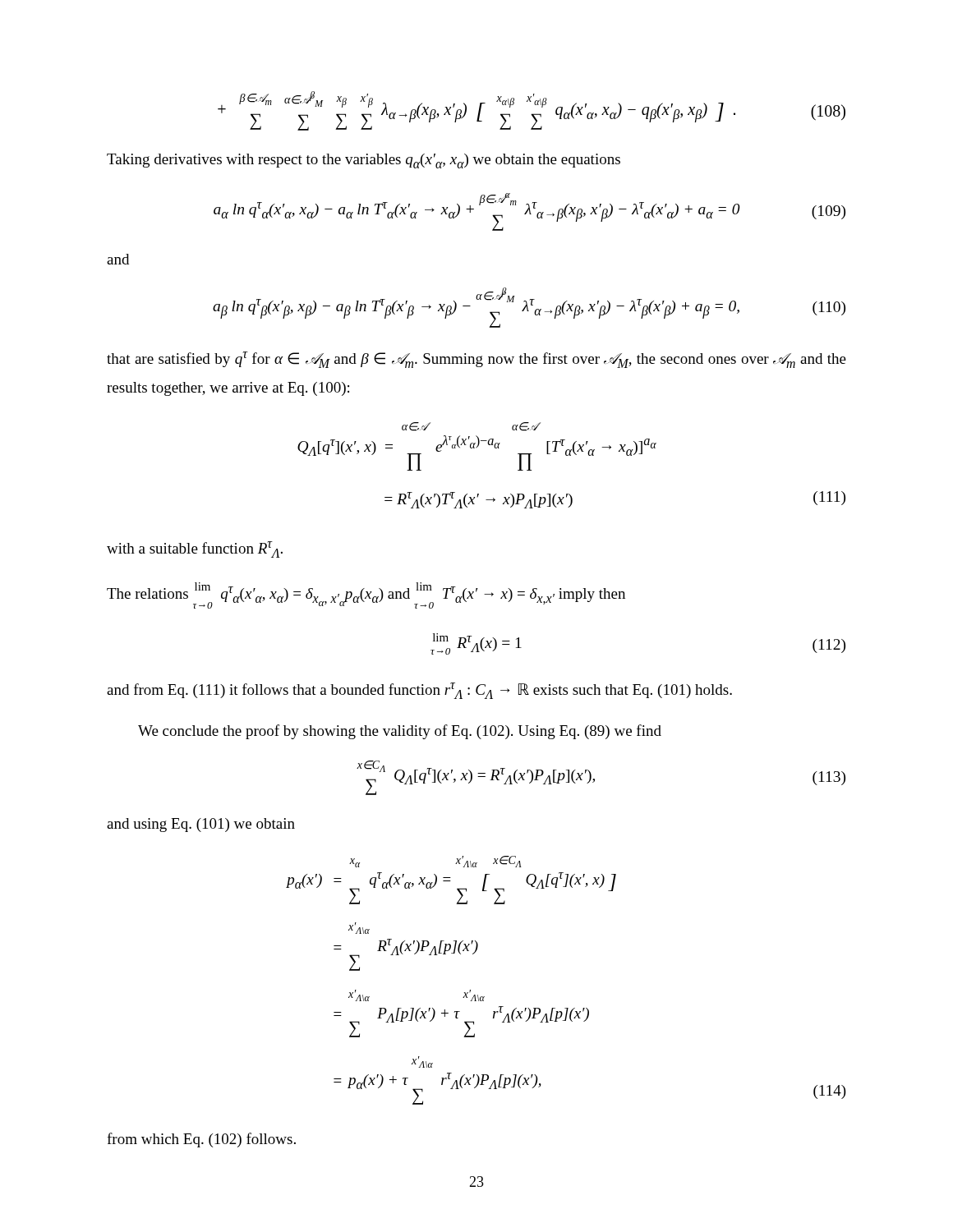The image size is (953, 1232).
Task: Where is the formula that starts "aβ ln qτβ(x′β, xβ) − aβ"?
Action: (x=529, y=307)
